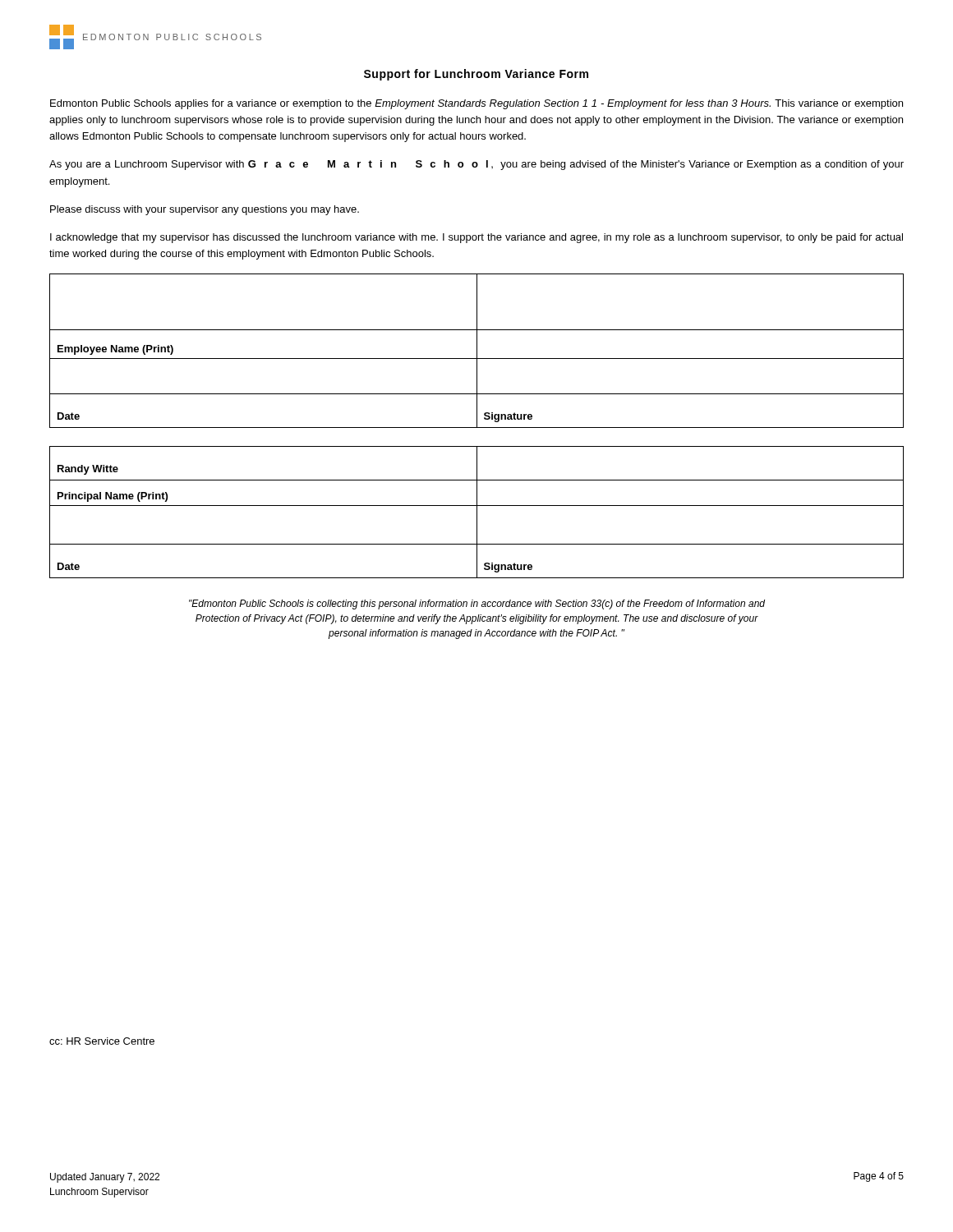Select the text block that reads "As you are a Lunchroom Supervisor with G"
Image resolution: width=953 pixels, height=1232 pixels.
476,172
